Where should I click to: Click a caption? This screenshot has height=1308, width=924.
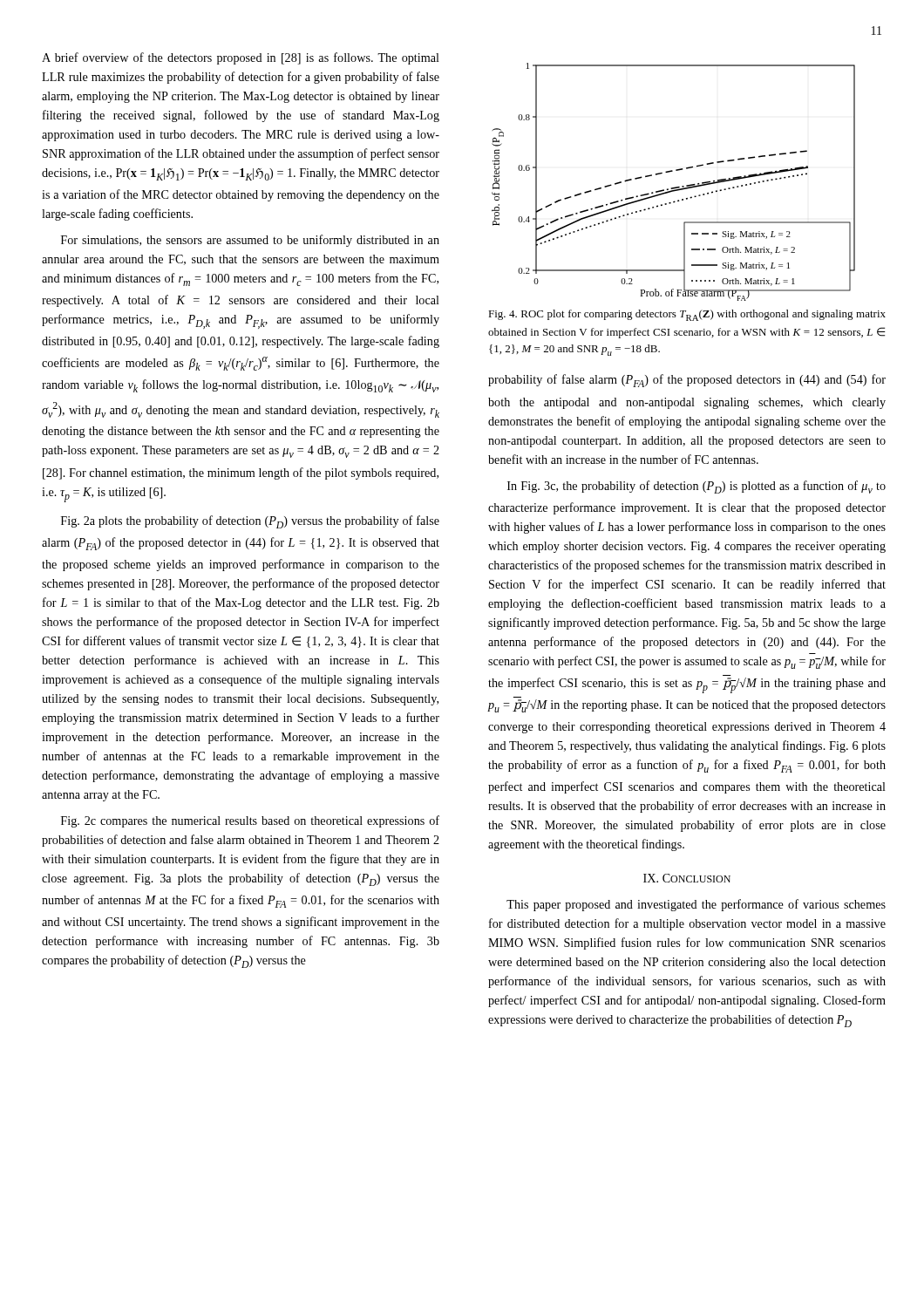[x=687, y=332]
